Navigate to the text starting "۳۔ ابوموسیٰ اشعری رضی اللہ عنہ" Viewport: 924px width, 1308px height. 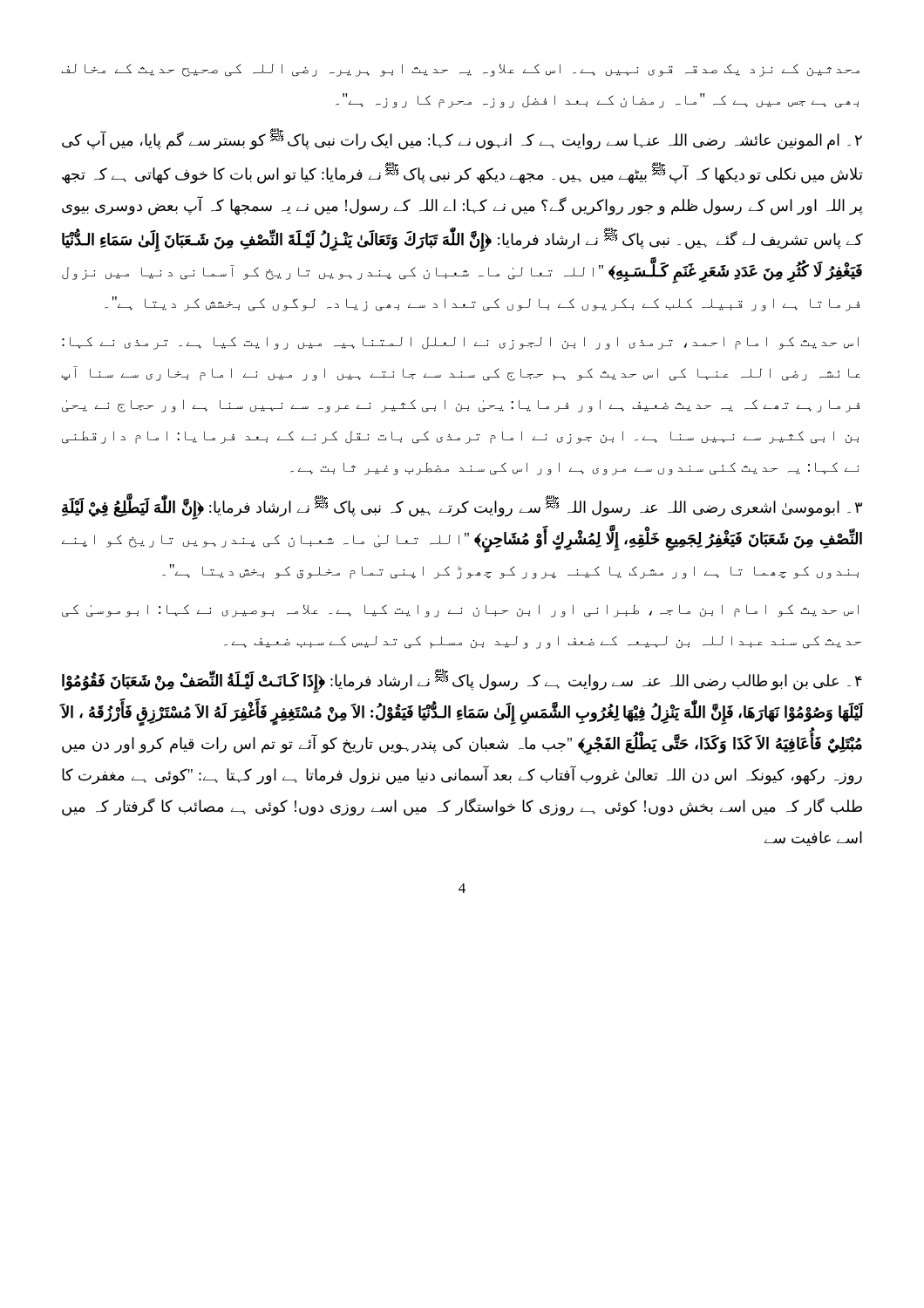(462, 537)
